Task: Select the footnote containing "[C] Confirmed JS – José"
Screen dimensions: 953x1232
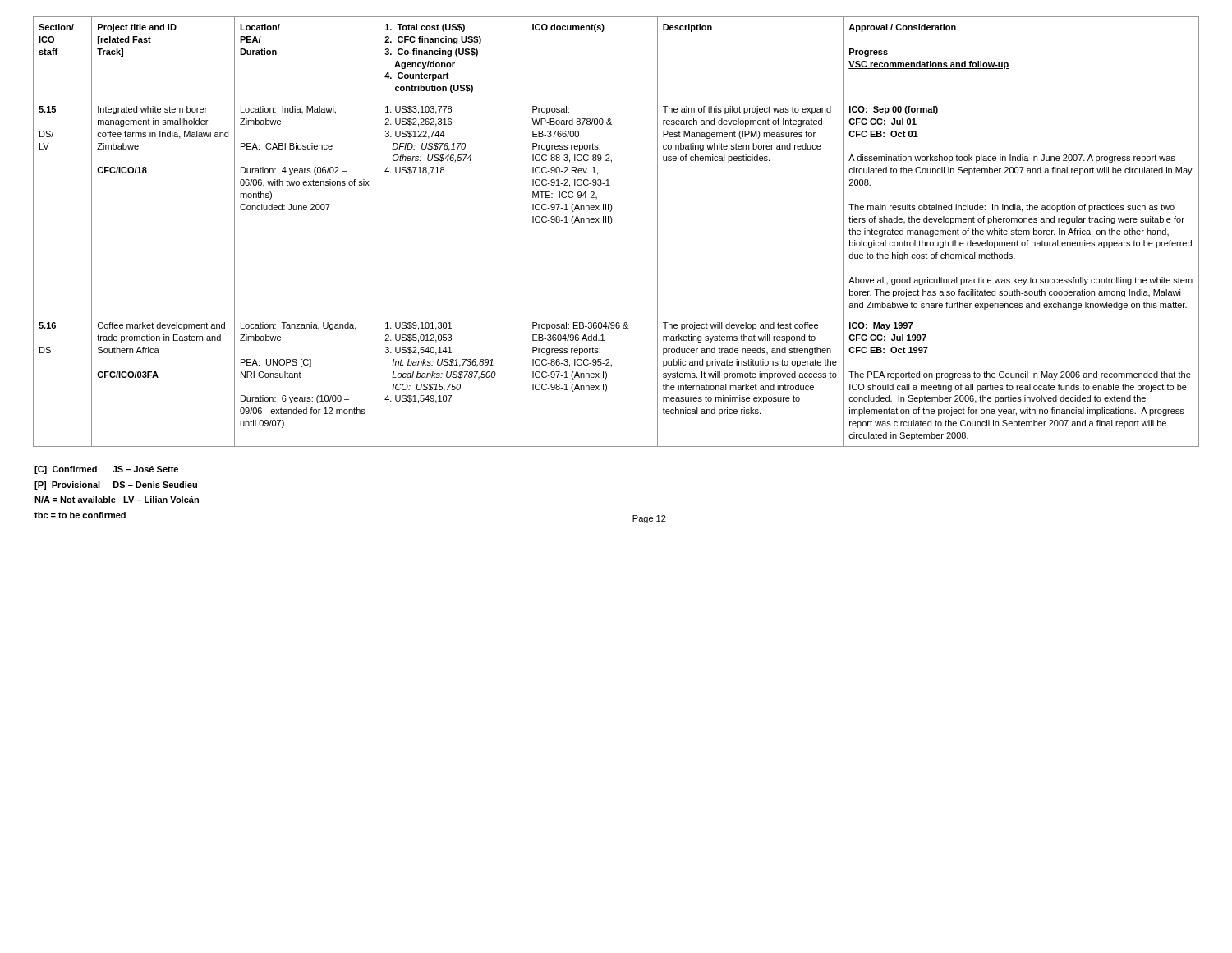Action: (117, 492)
